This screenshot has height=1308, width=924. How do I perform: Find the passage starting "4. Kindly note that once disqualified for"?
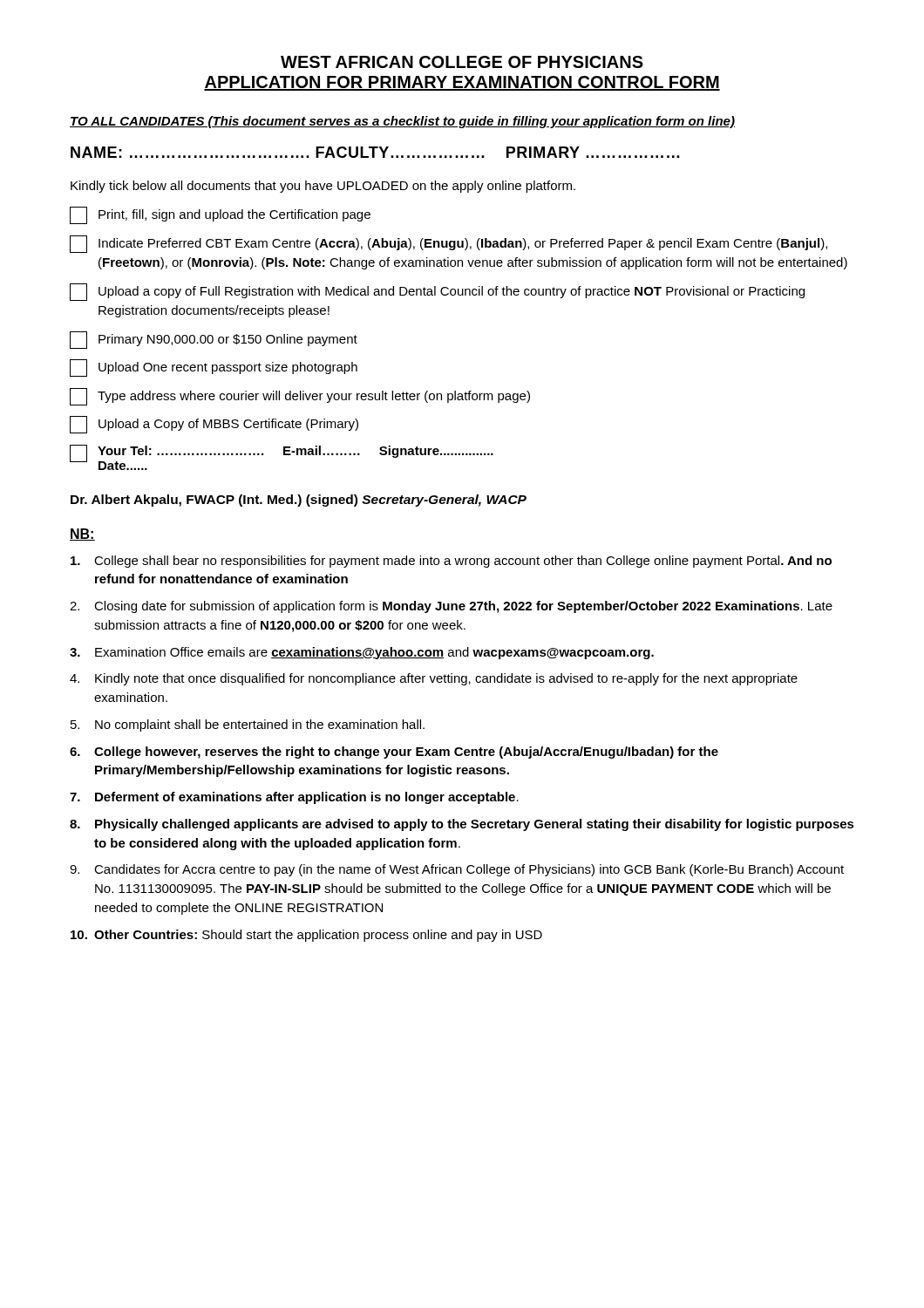[x=462, y=688]
